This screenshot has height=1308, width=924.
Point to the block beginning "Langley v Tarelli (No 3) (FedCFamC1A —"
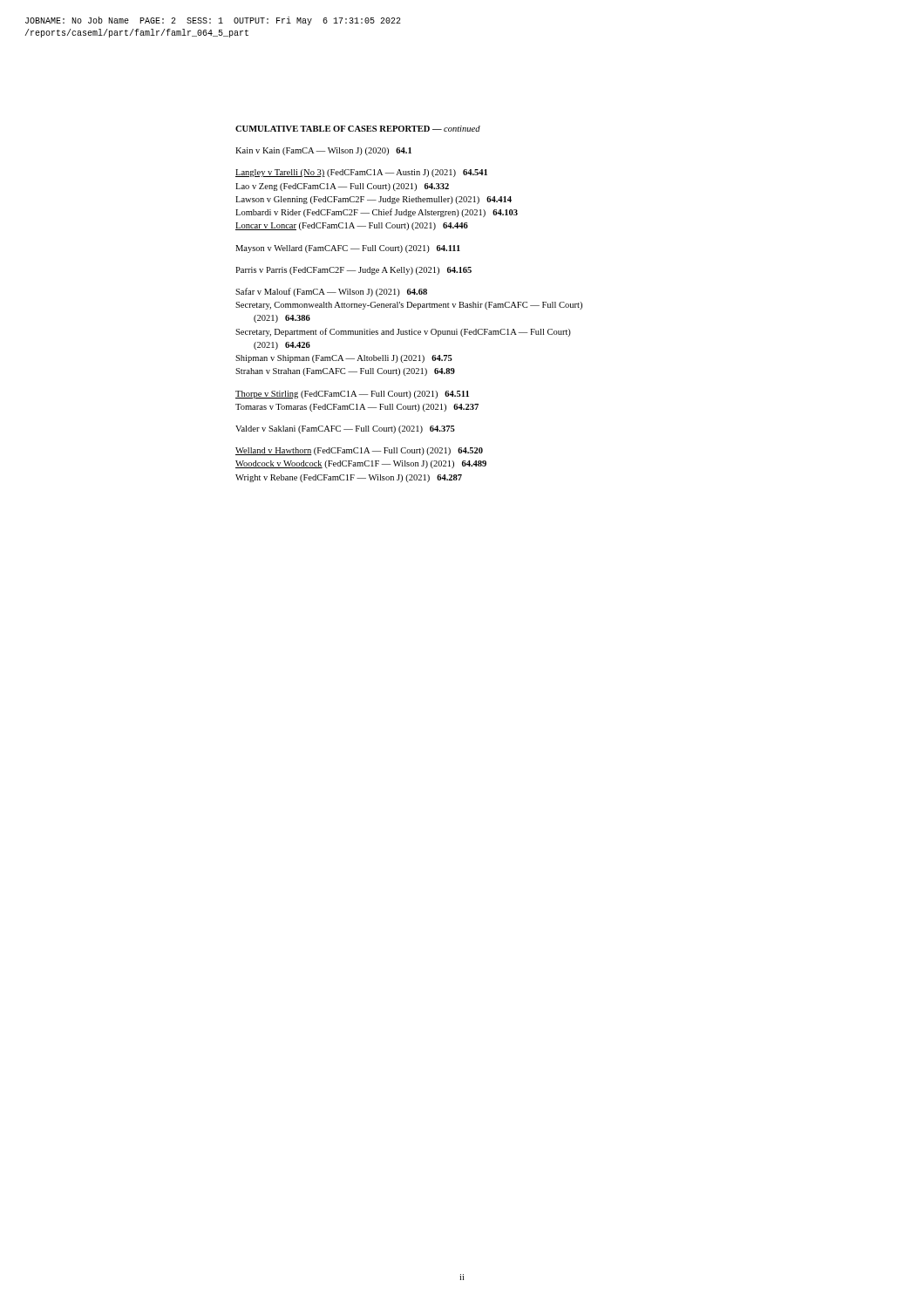click(361, 173)
